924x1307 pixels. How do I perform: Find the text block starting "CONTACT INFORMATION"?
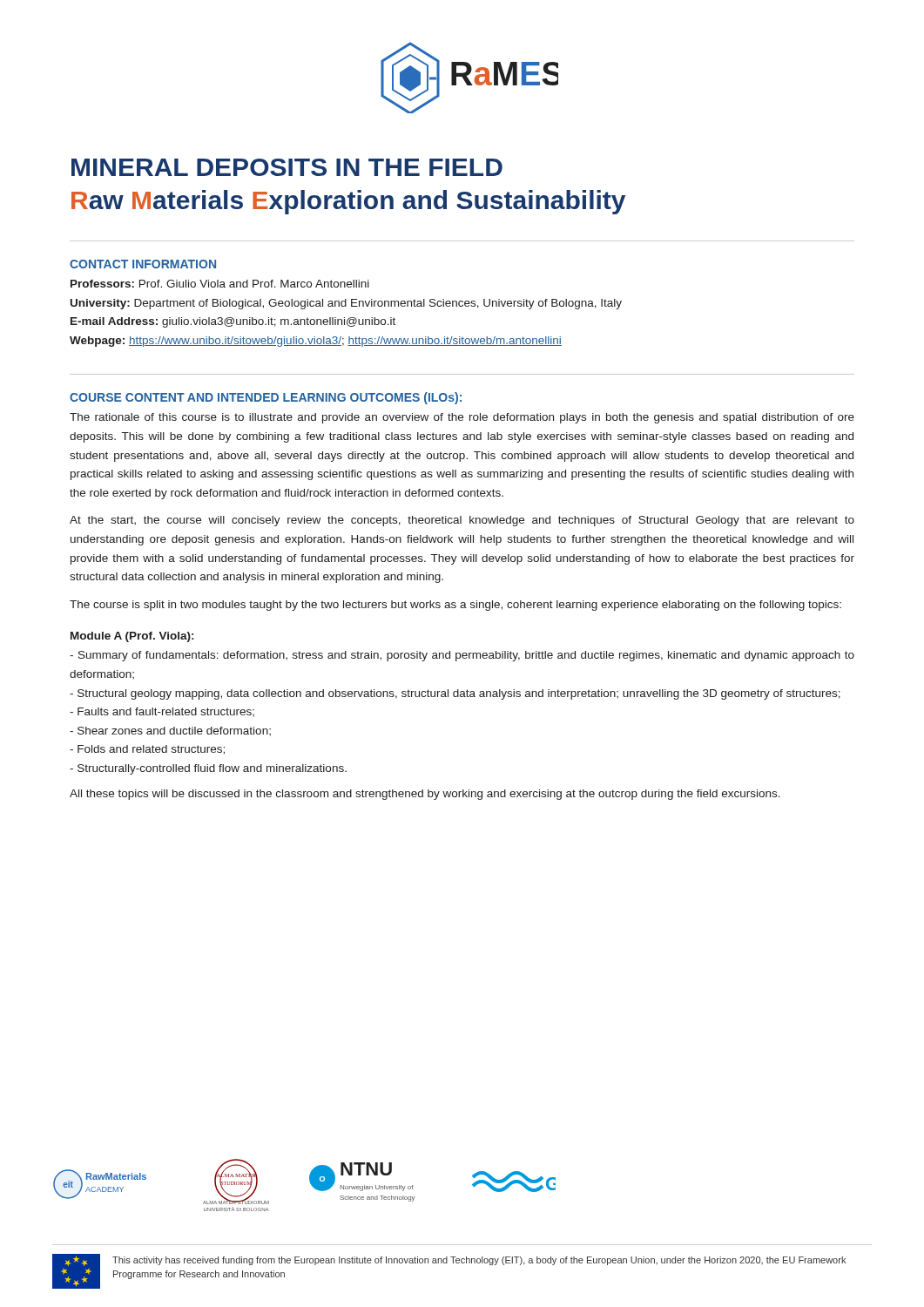(143, 264)
